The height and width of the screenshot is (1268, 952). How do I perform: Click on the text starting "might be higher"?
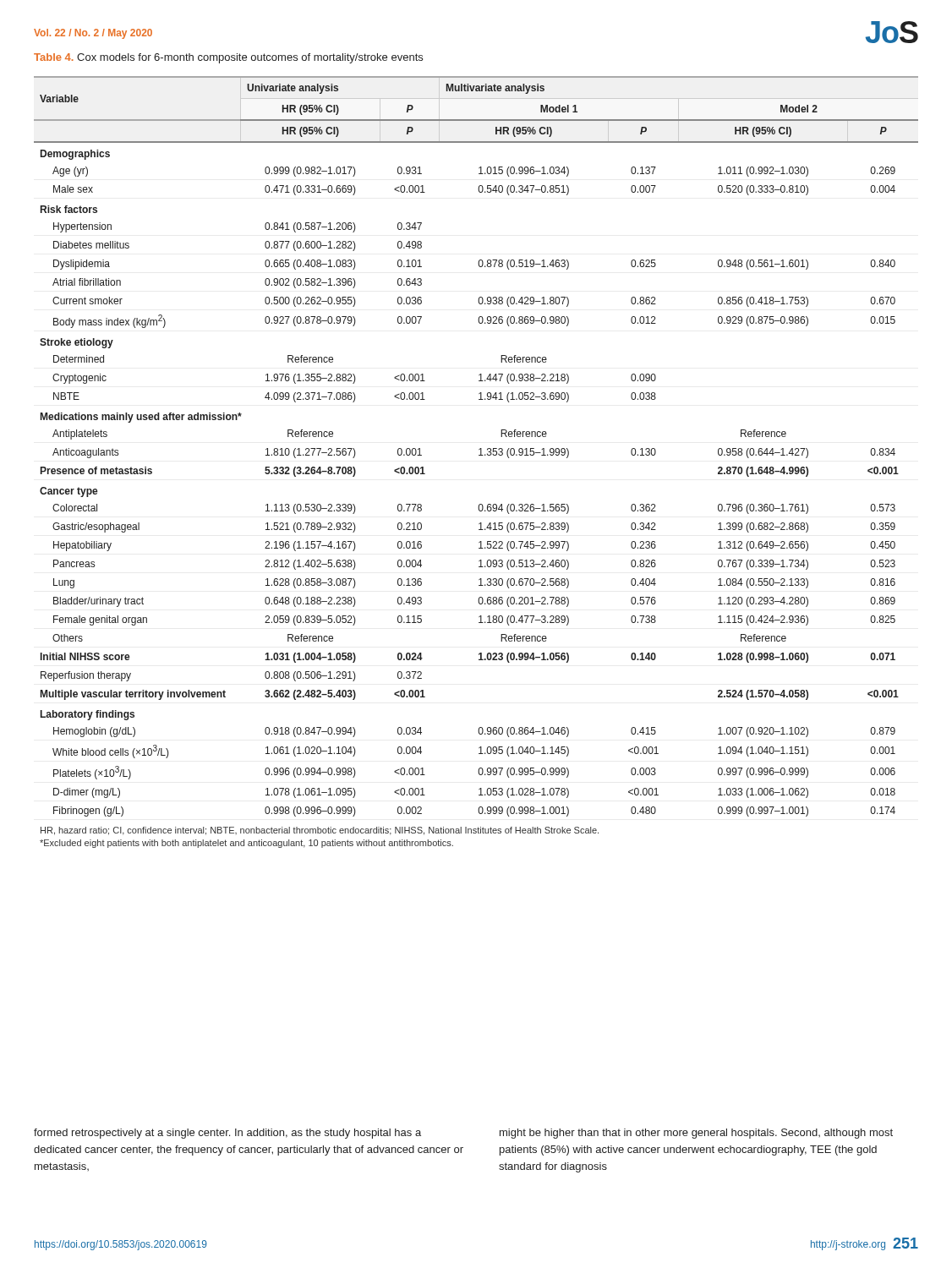point(696,1149)
